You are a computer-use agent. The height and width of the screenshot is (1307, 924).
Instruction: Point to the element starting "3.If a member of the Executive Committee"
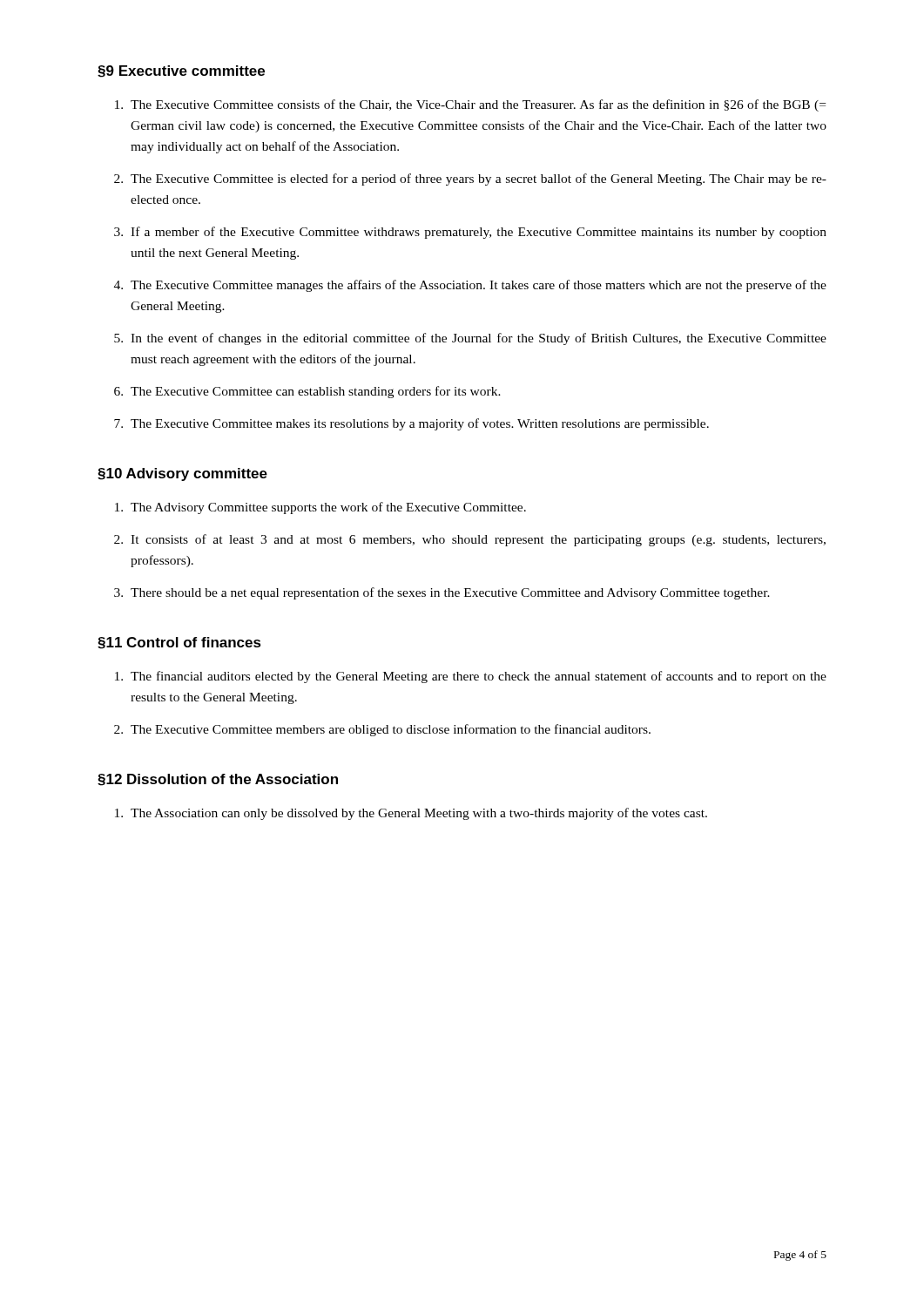pos(462,242)
